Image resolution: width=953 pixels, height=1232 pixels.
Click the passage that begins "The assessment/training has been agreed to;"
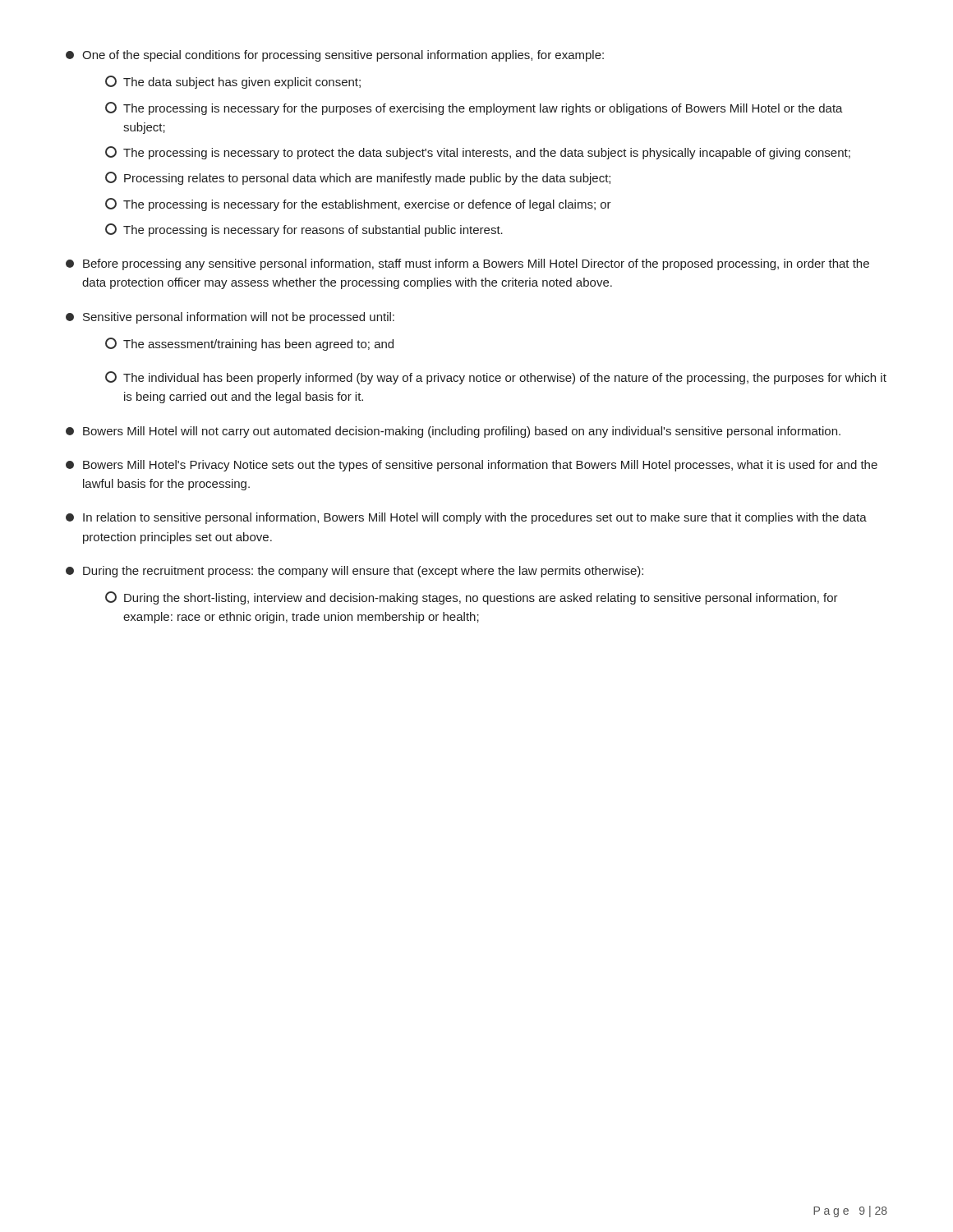249,344
